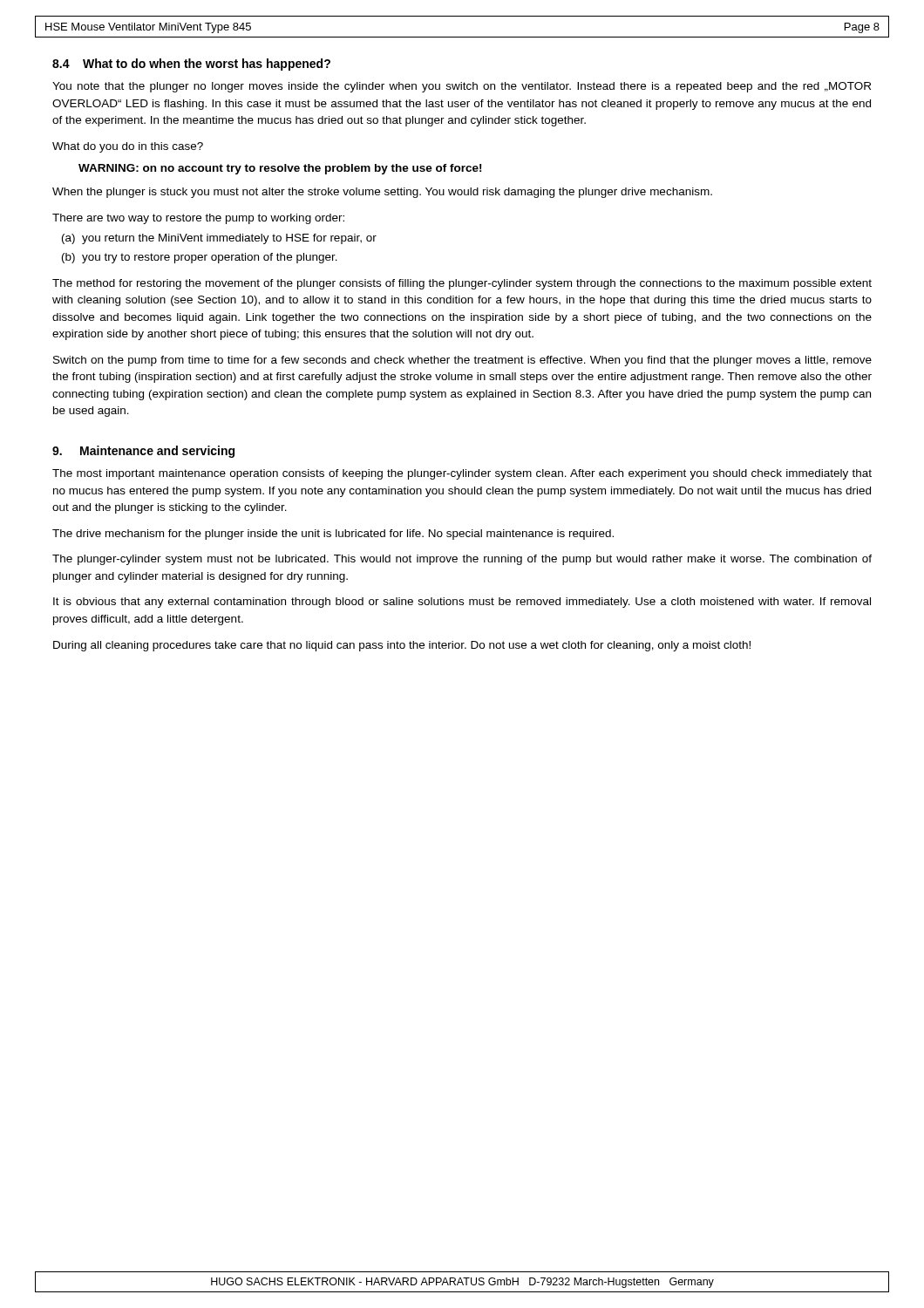Find the passage starting "It is obvious"

point(462,610)
